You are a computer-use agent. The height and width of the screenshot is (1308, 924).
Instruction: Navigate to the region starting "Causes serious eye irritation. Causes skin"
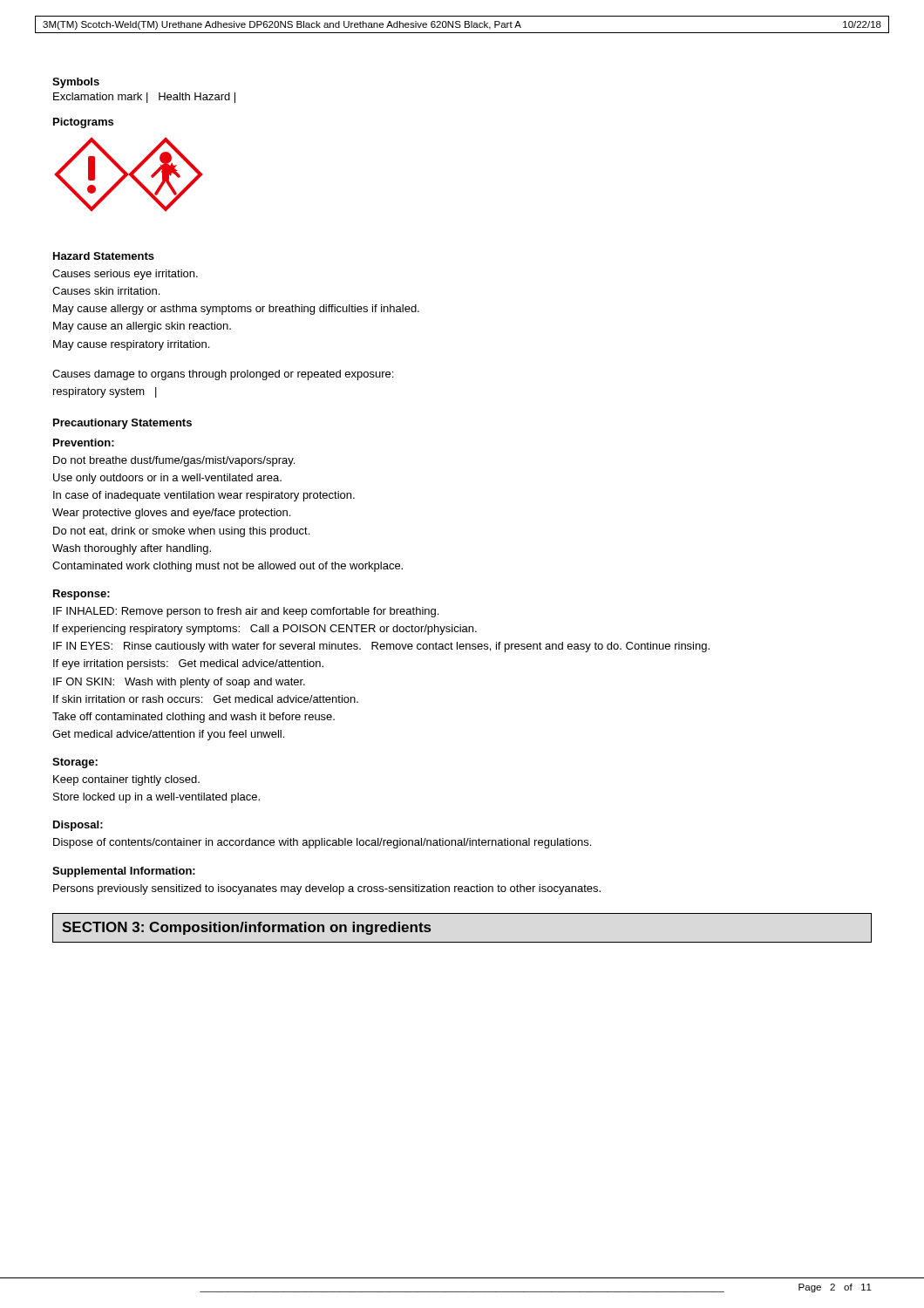click(x=236, y=308)
